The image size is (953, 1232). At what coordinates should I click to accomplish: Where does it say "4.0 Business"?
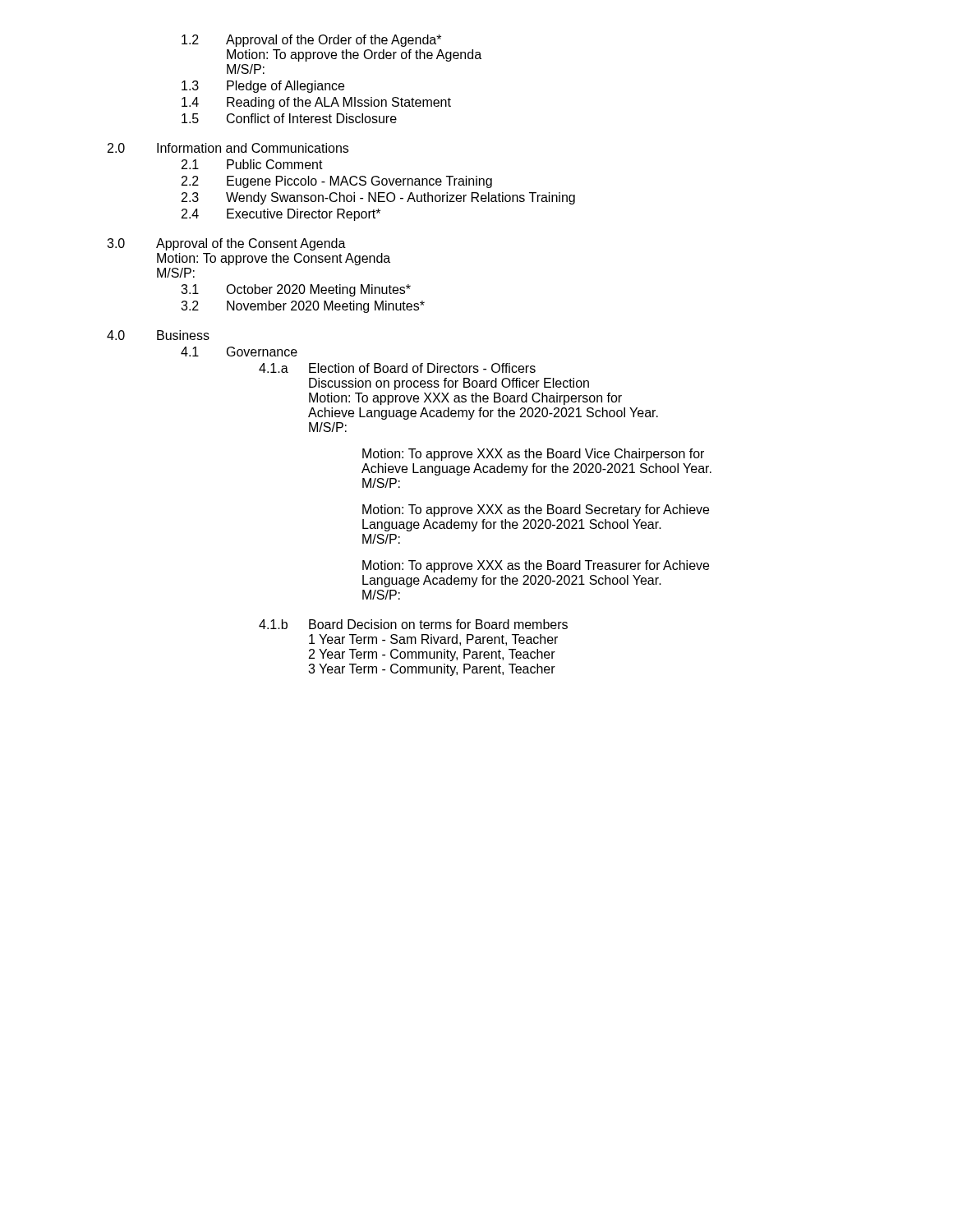158,336
